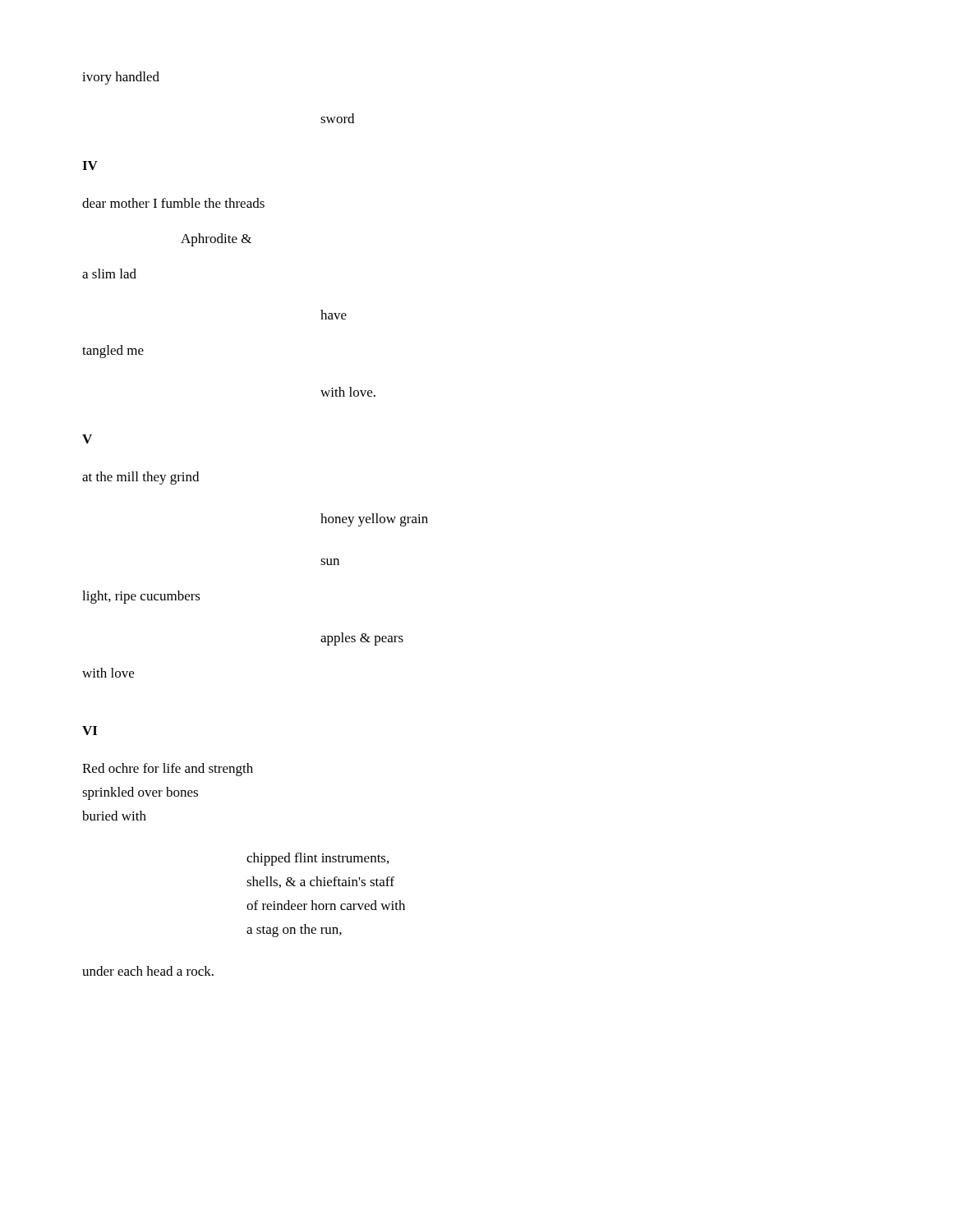Screen dimensions: 1232x953
Task: Select the block starting "honey yellow grain"
Action: (374, 520)
